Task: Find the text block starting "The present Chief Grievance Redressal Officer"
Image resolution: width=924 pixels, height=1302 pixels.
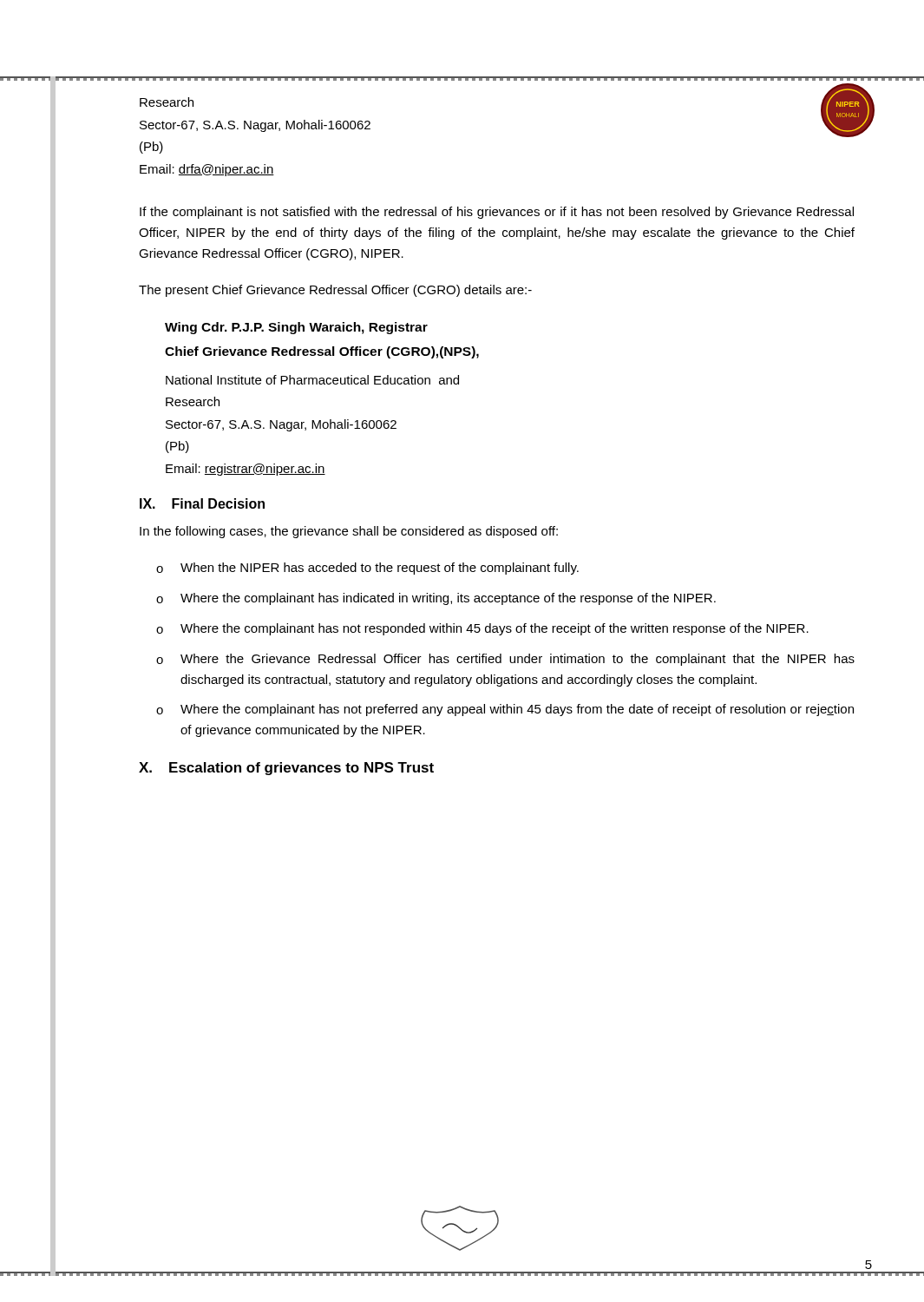Action: (x=335, y=289)
